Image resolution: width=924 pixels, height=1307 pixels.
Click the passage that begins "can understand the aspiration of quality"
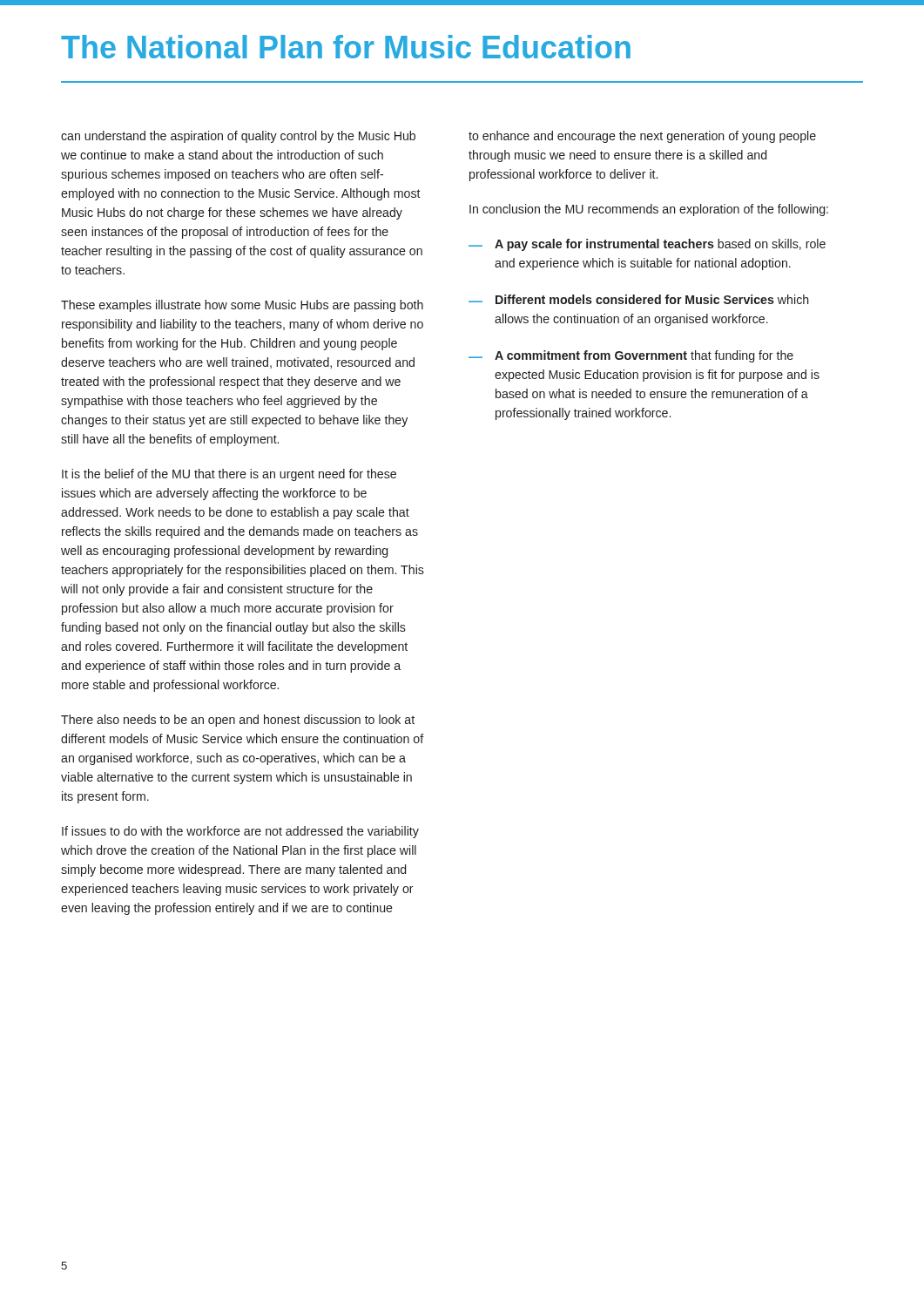pos(244,203)
